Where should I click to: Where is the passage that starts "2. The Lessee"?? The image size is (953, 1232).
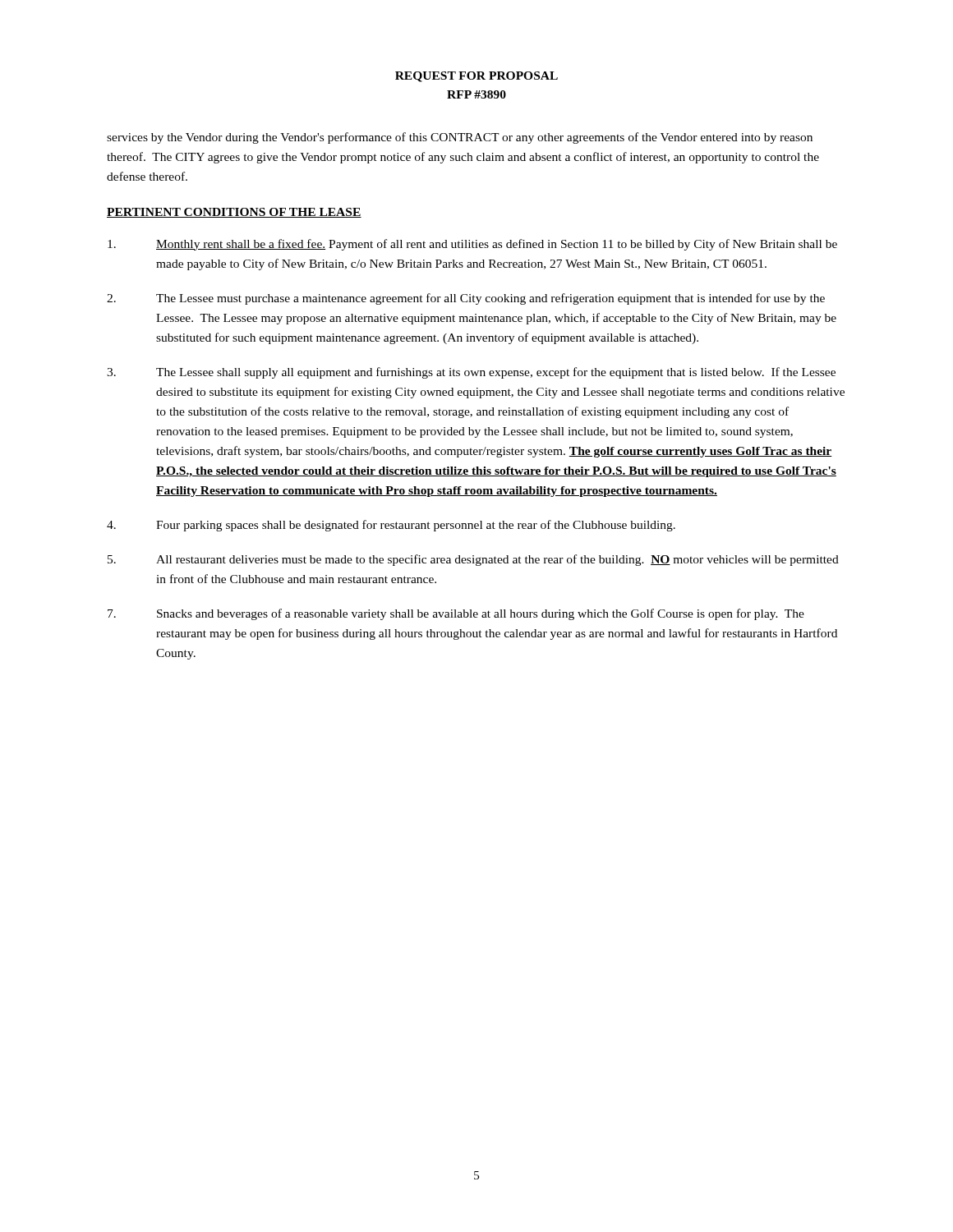[476, 318]
